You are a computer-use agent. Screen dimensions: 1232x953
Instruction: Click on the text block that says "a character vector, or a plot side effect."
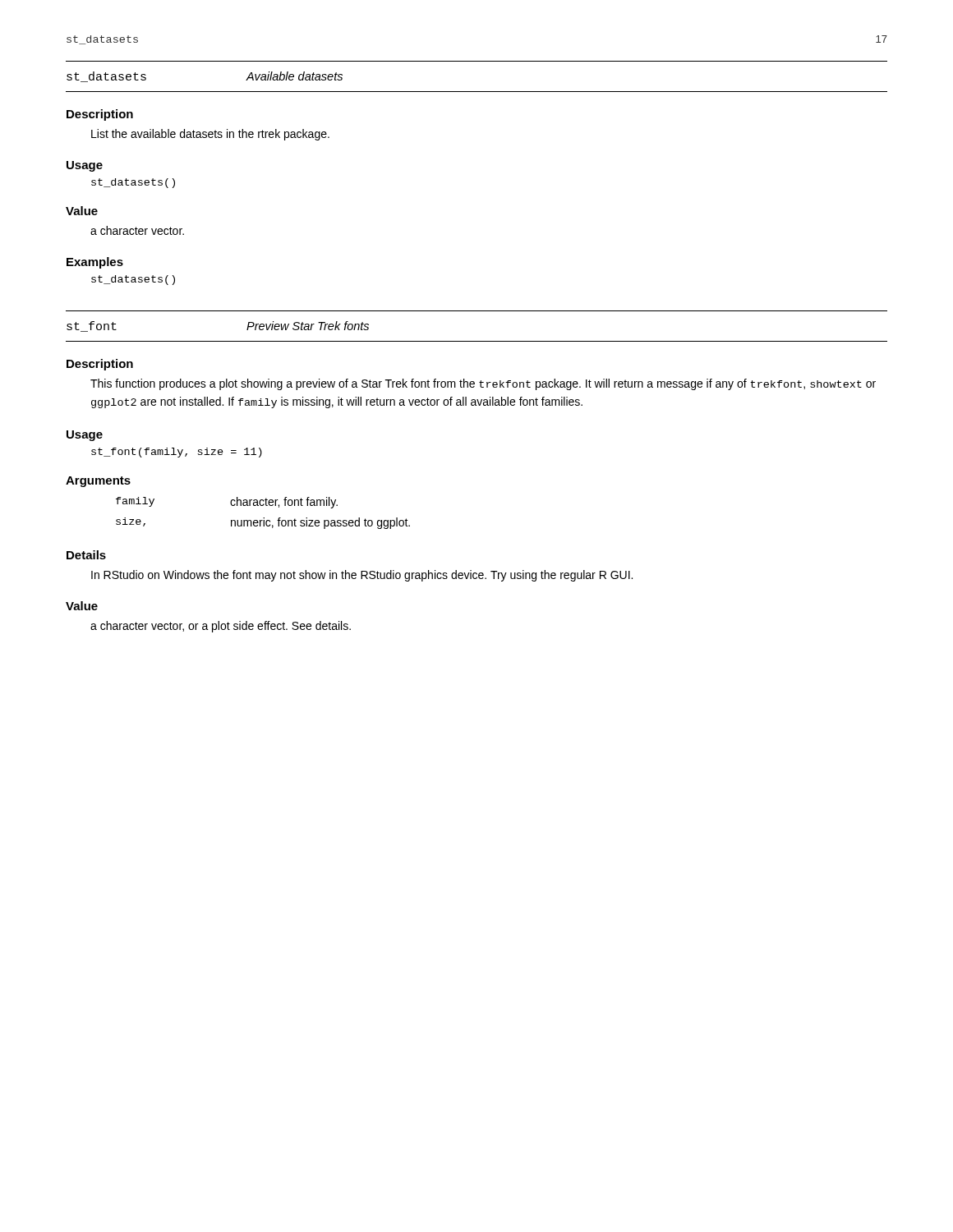point(221,625)
